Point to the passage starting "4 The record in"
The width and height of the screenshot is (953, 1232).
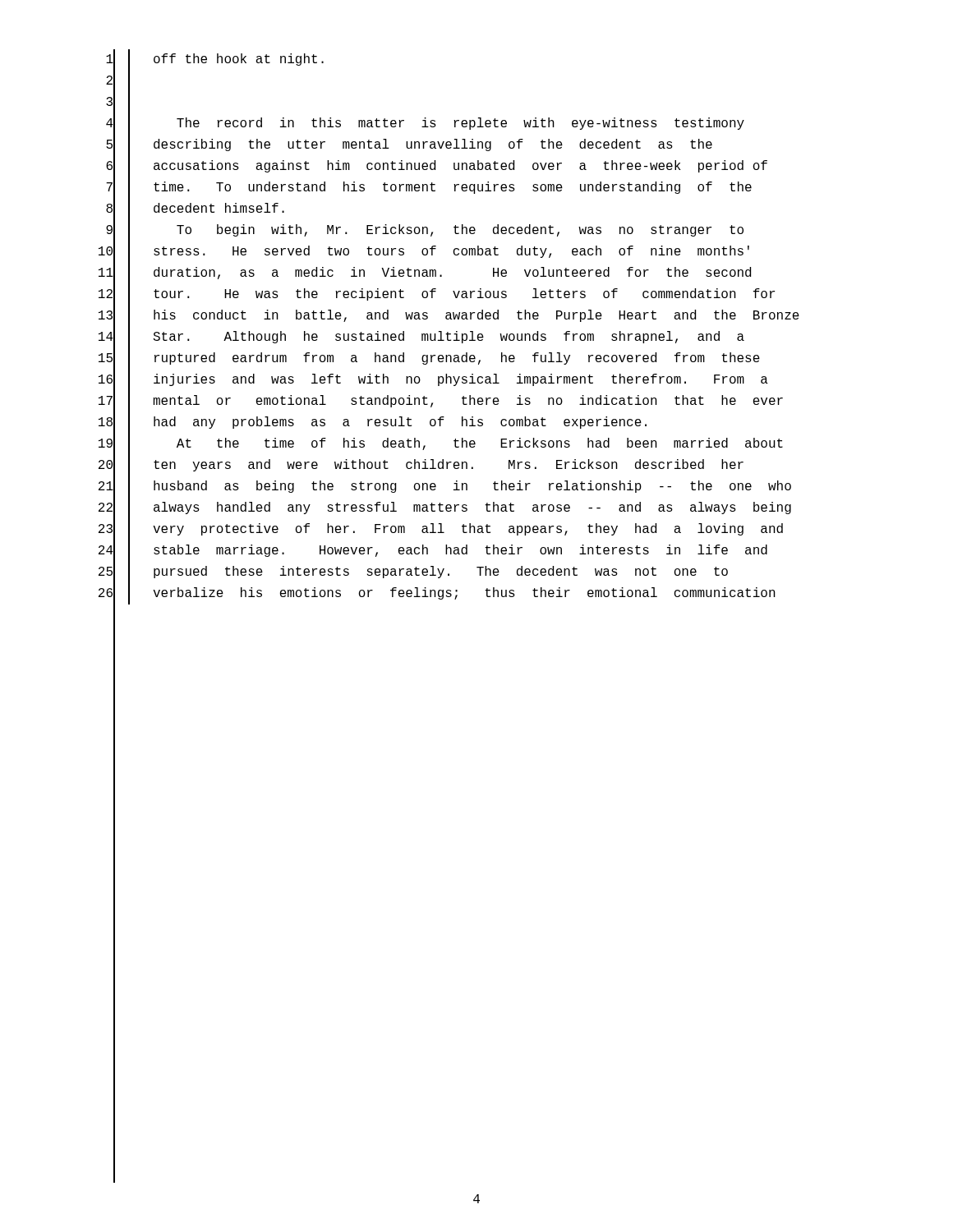[493, 167]
